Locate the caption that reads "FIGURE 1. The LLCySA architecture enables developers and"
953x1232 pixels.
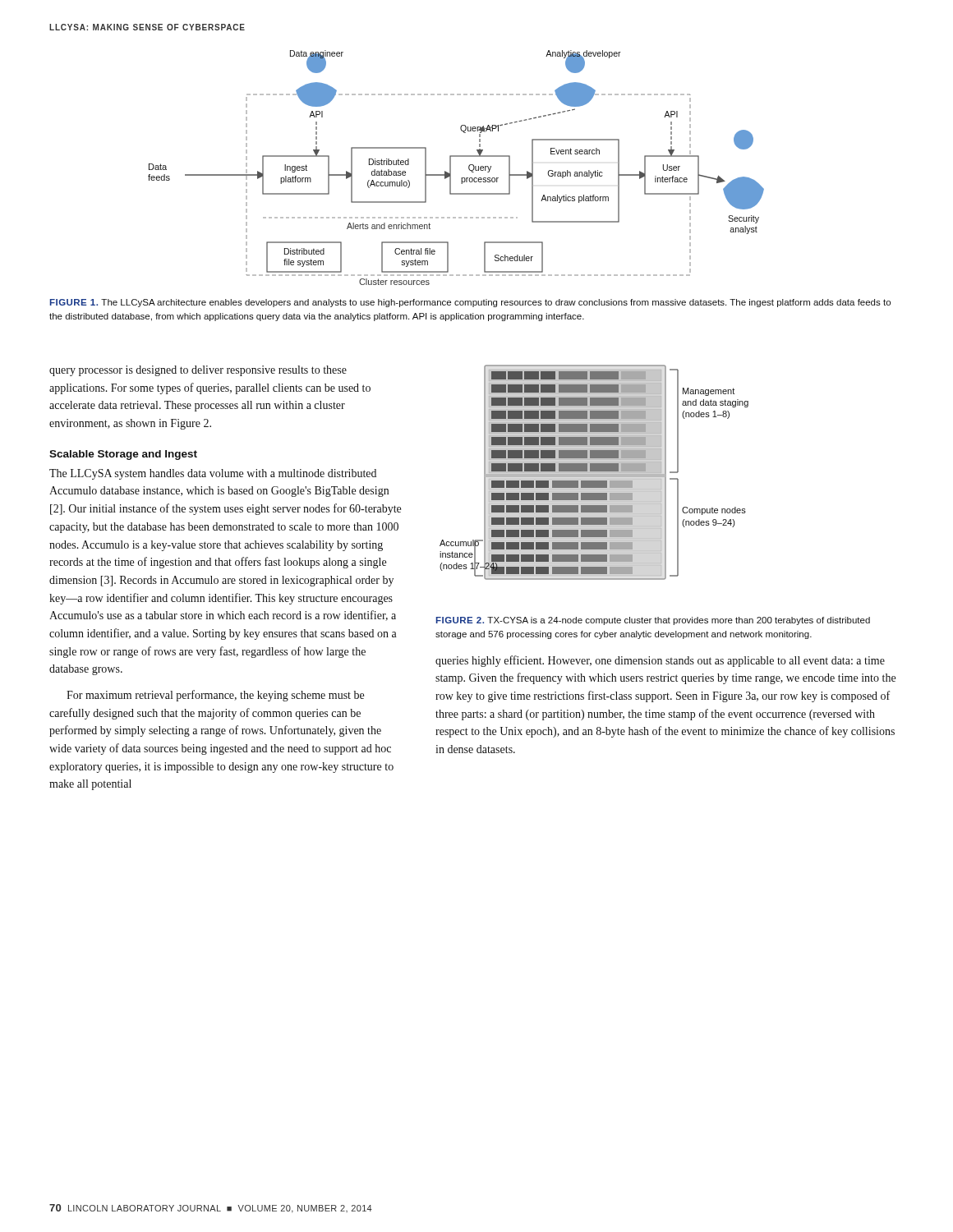pos(470,309)
